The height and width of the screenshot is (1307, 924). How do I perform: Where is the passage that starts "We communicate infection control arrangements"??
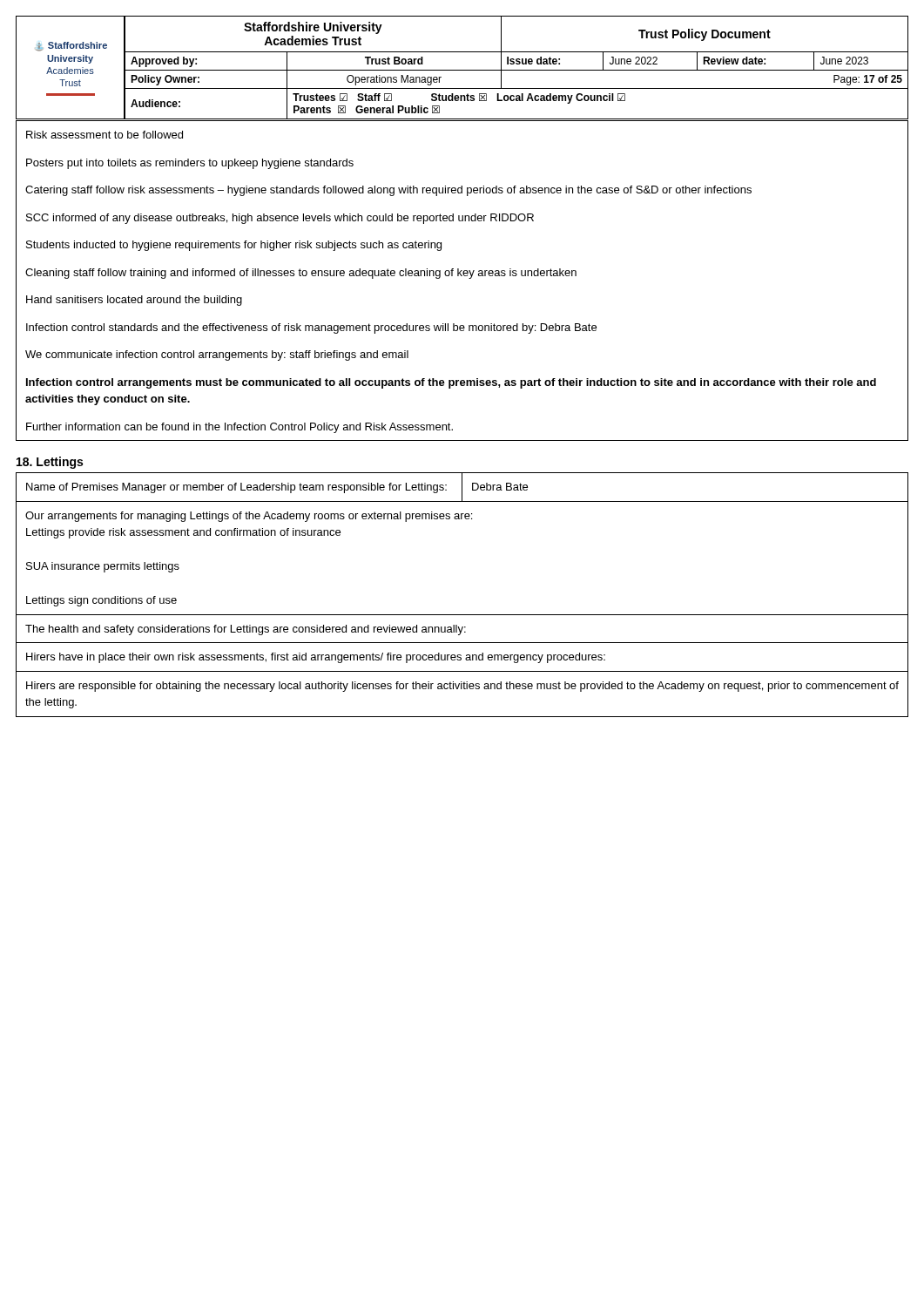pos(217,354)
